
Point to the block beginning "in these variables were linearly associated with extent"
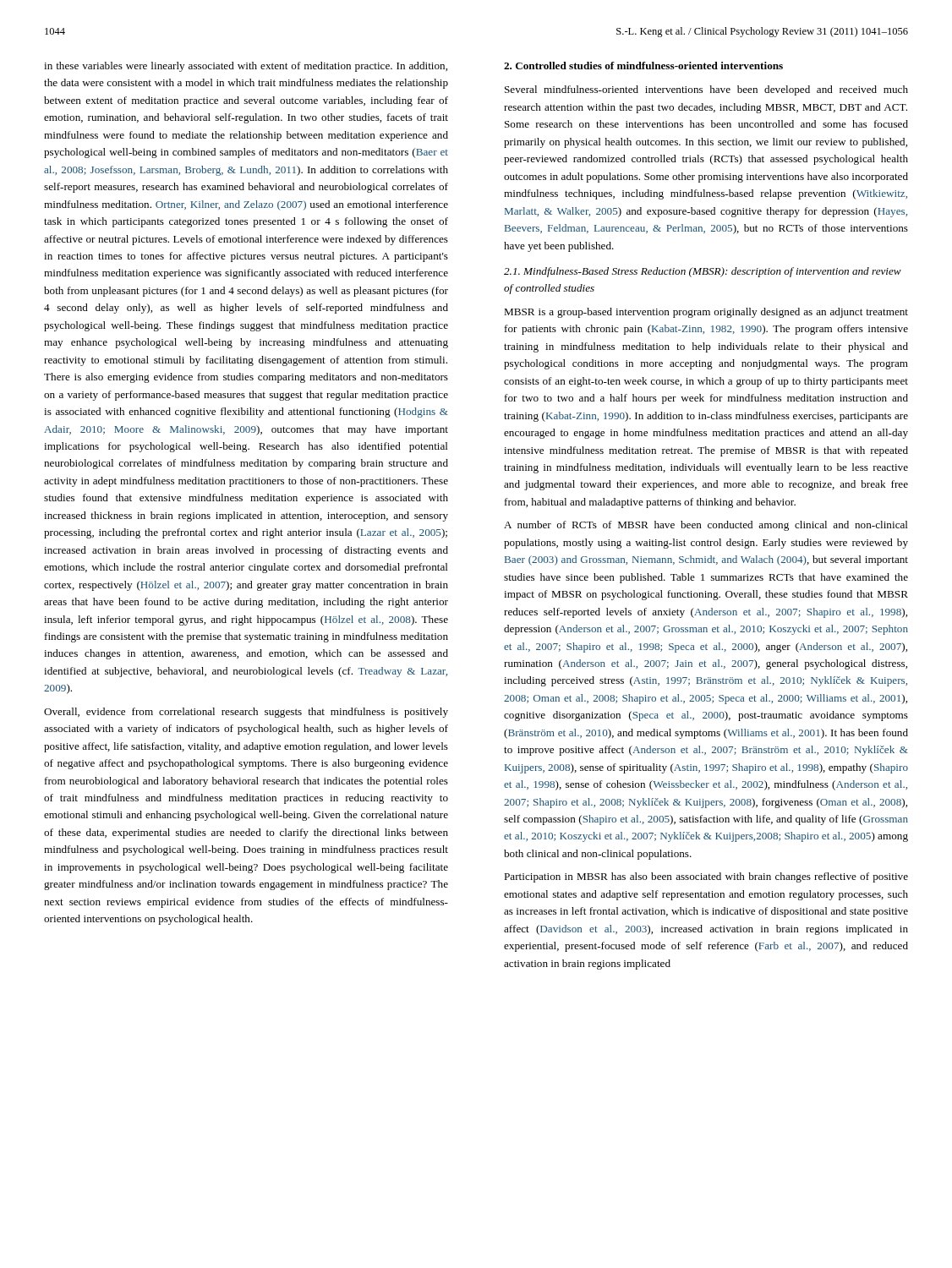pos(246,377)
